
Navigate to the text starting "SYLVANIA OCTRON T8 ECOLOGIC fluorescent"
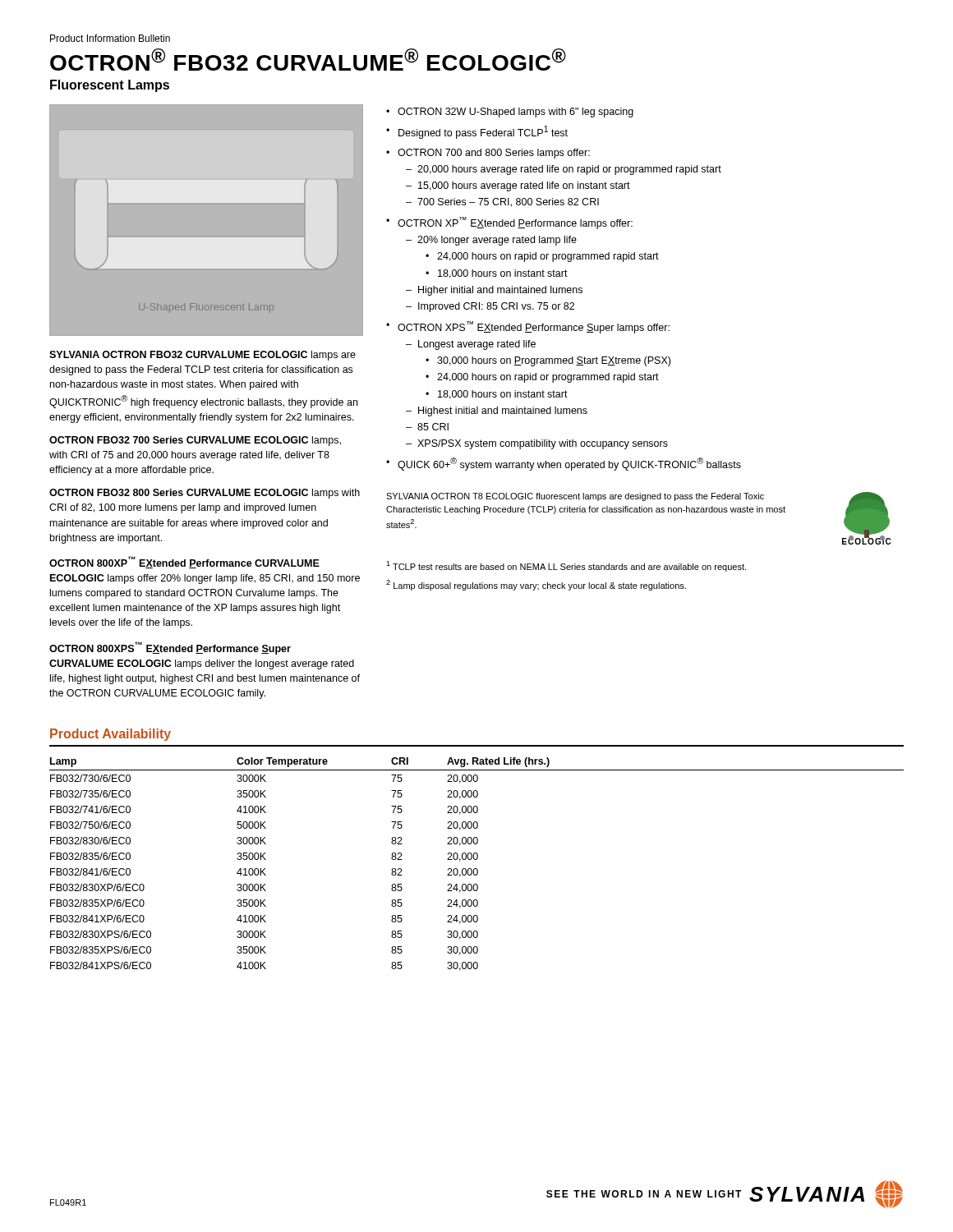(x=586, y=511)
